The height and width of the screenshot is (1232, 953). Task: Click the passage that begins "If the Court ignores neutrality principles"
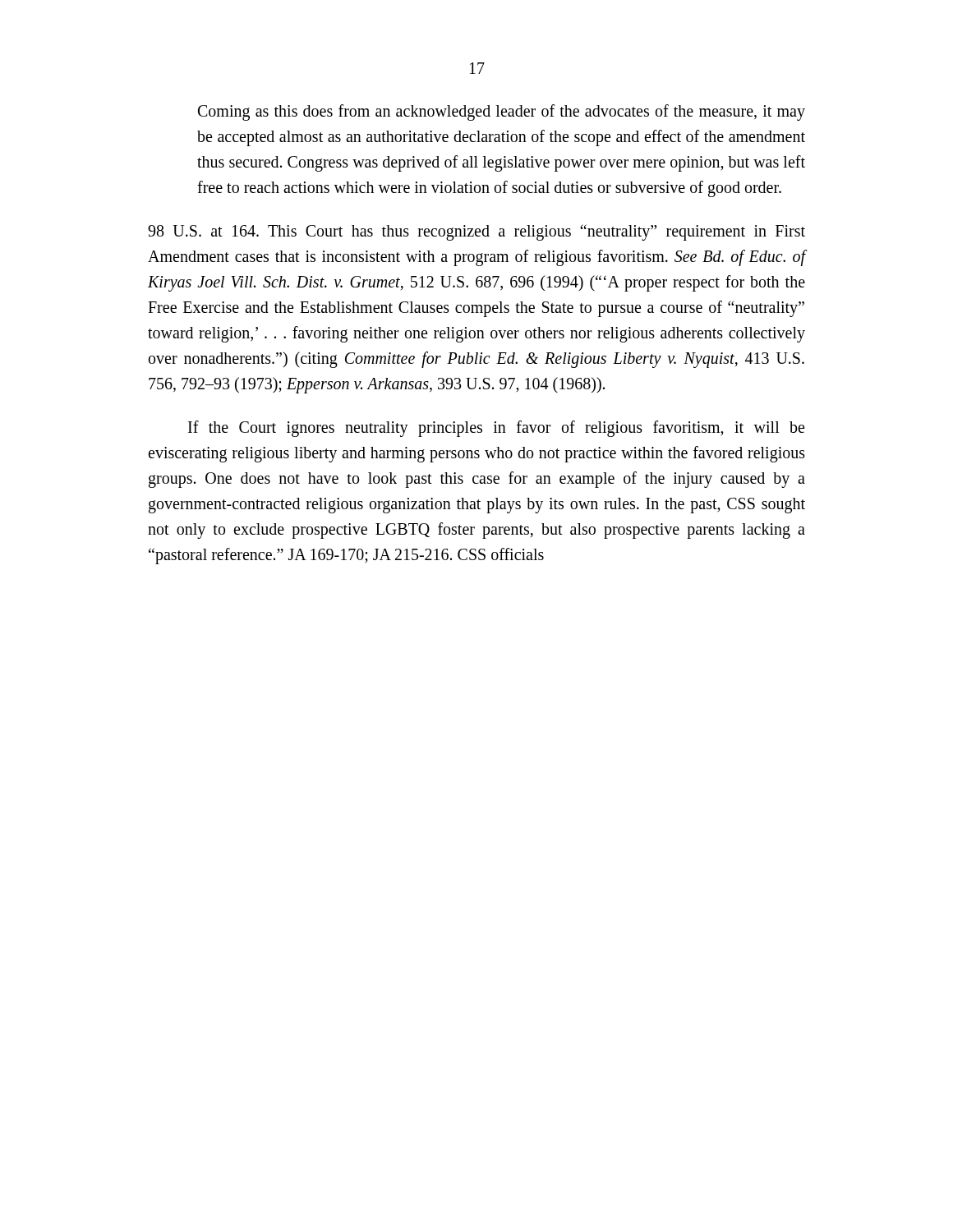[476, 491]
